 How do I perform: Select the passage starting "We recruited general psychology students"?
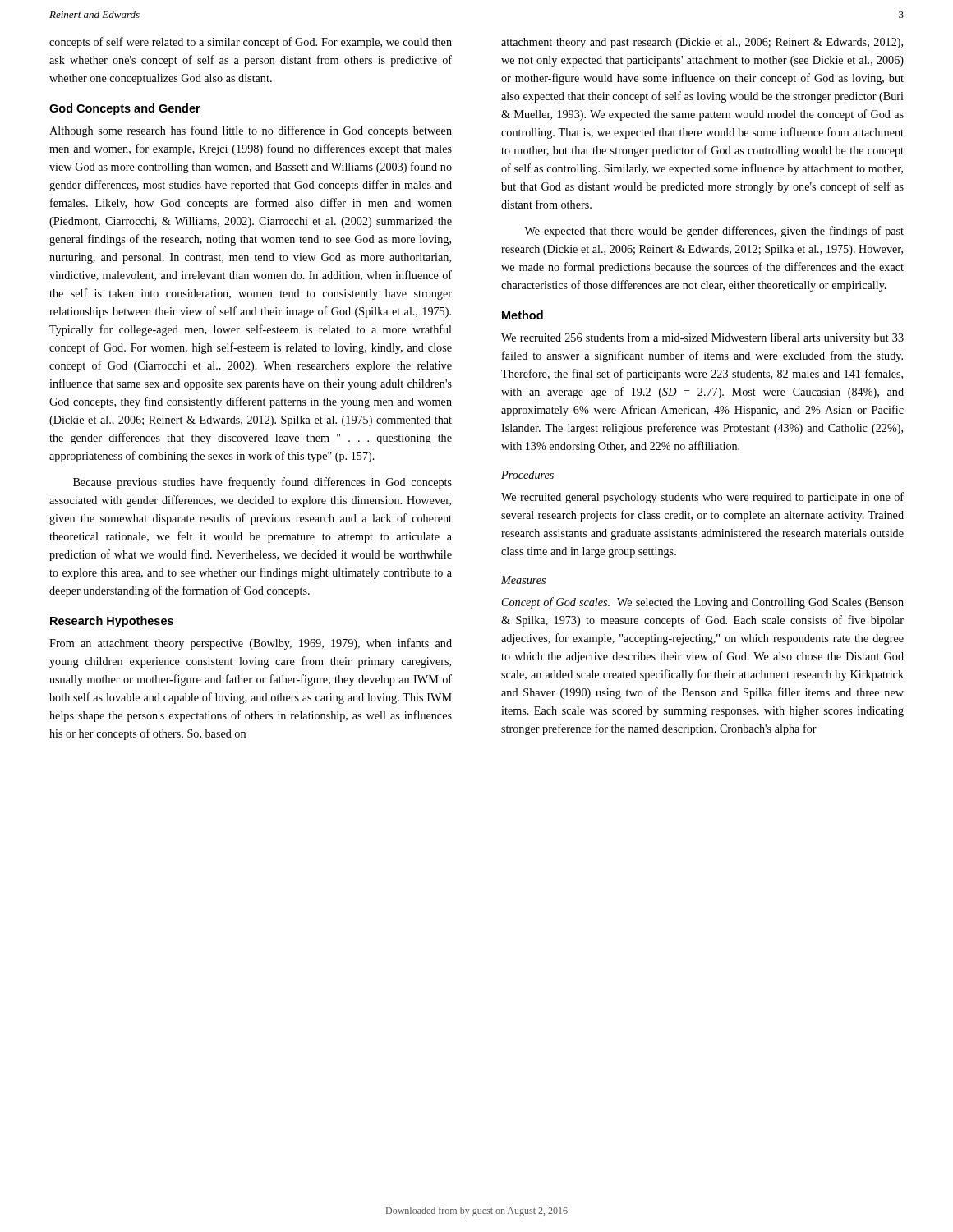point(702,524)
